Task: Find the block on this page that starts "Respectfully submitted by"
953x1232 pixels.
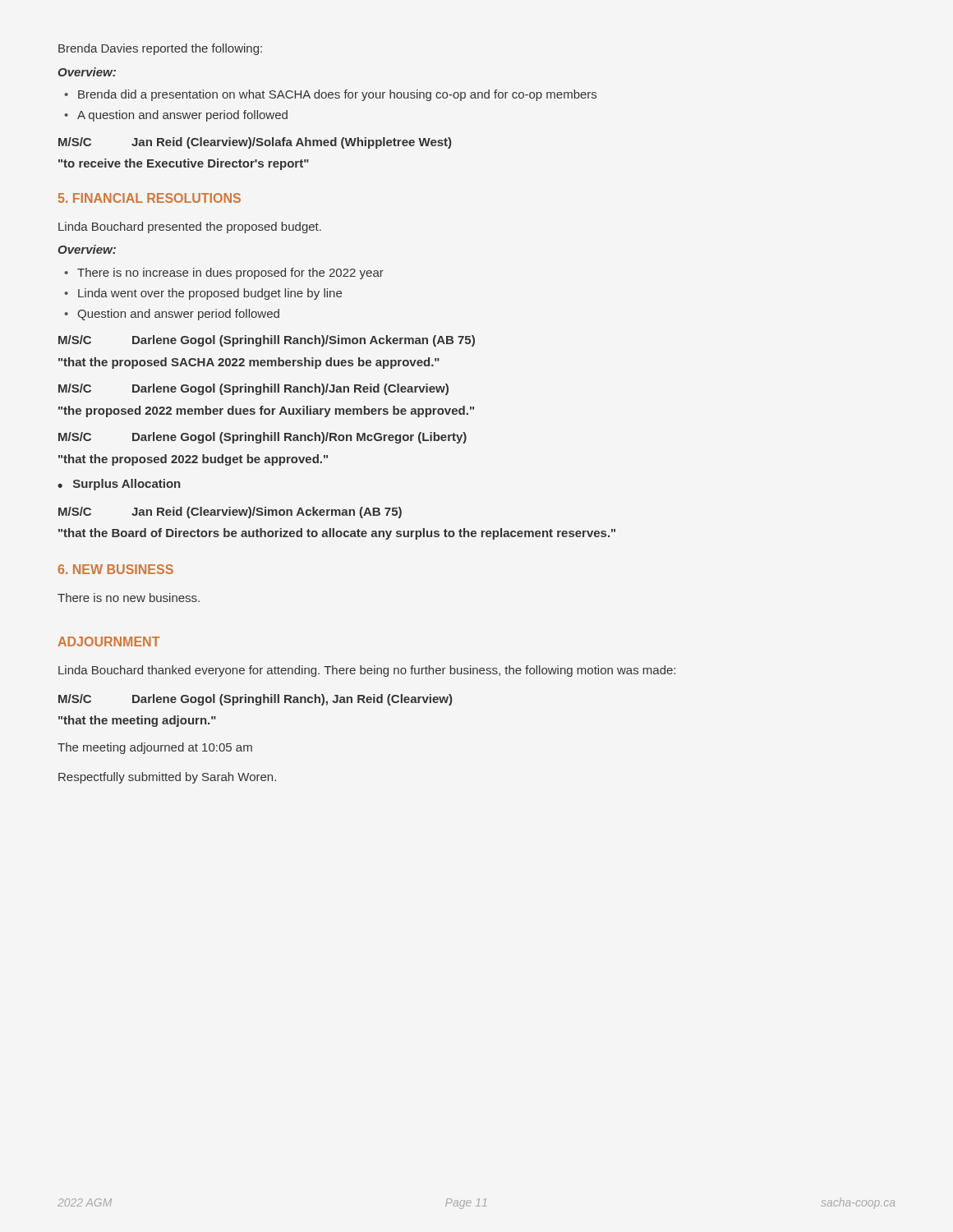Action: (167, 777)
